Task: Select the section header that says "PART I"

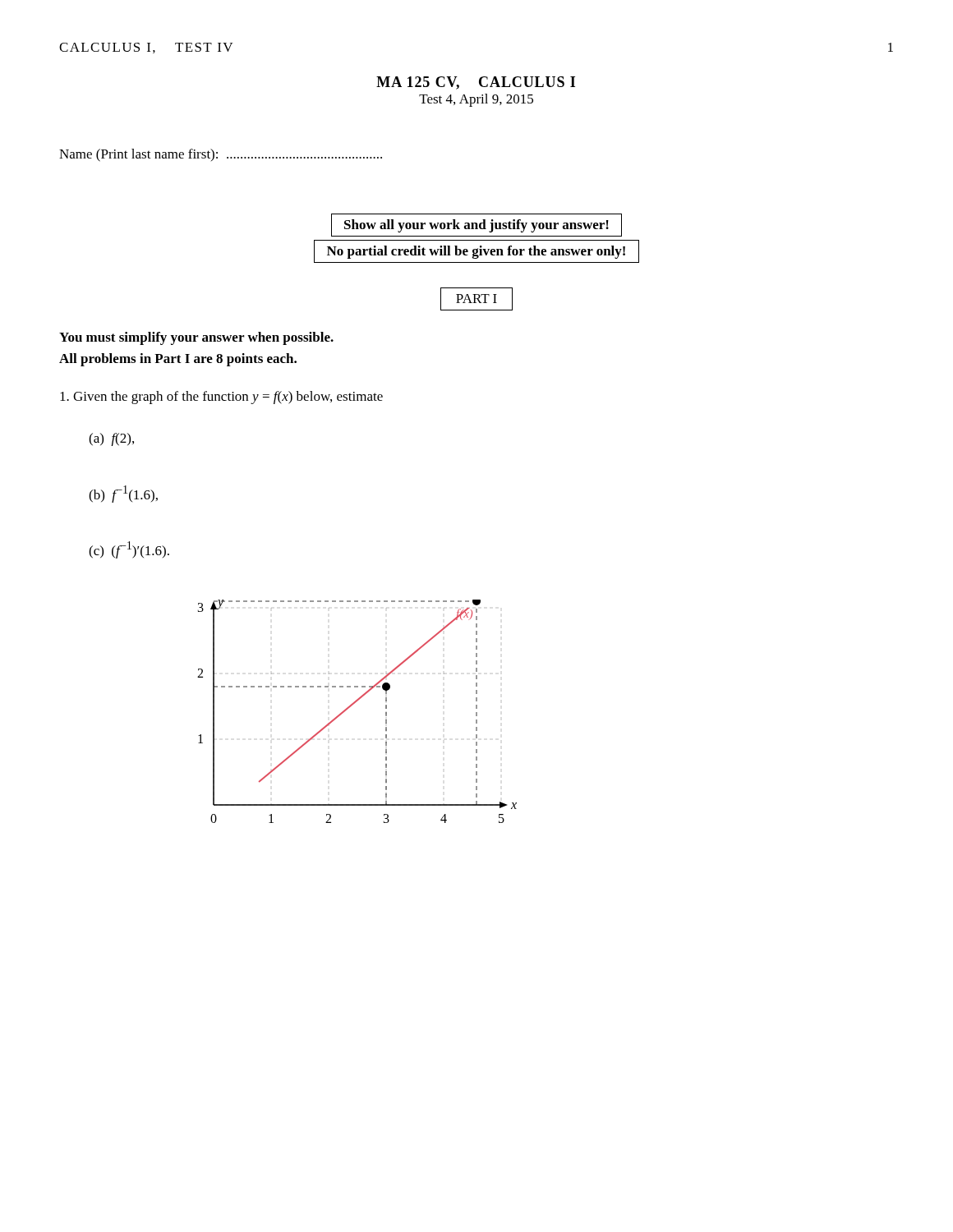Action: click(476, 299)
